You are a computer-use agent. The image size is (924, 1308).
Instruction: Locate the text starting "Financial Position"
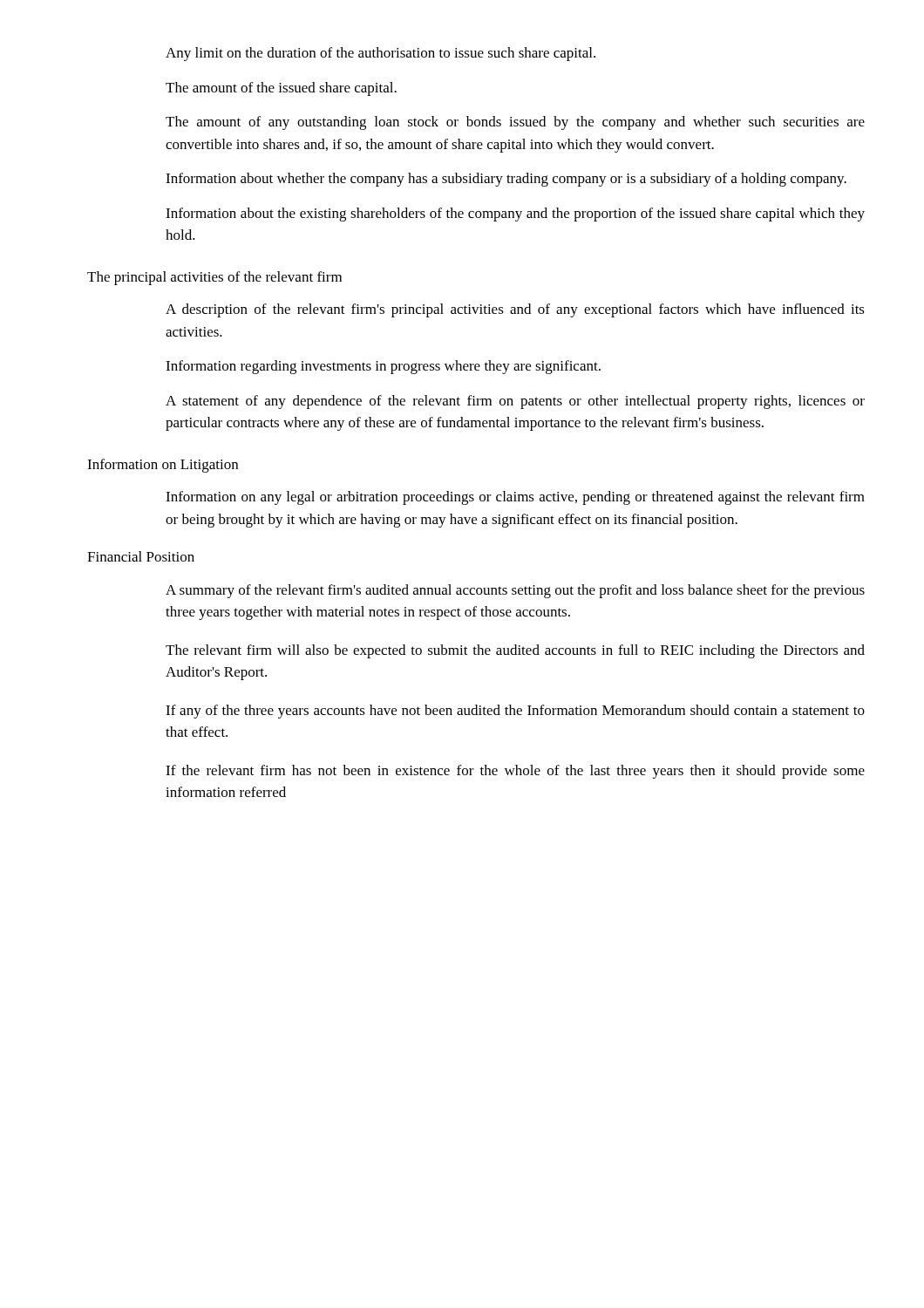point(141,557)
